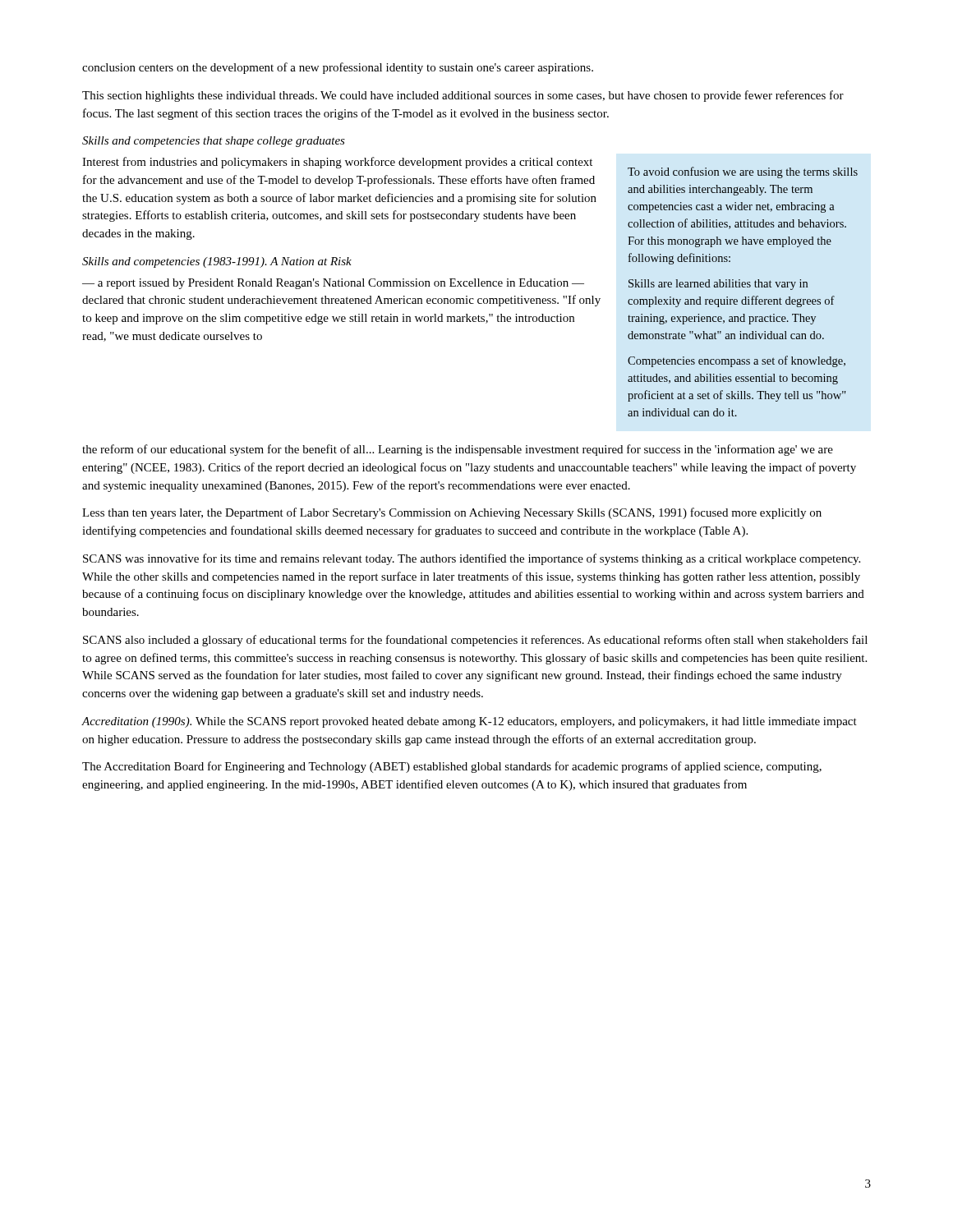Navigate to the element starting "This section highlights these individual threads."
The height and width of the screenshot is (1232, 953).
tap(476, 105)
